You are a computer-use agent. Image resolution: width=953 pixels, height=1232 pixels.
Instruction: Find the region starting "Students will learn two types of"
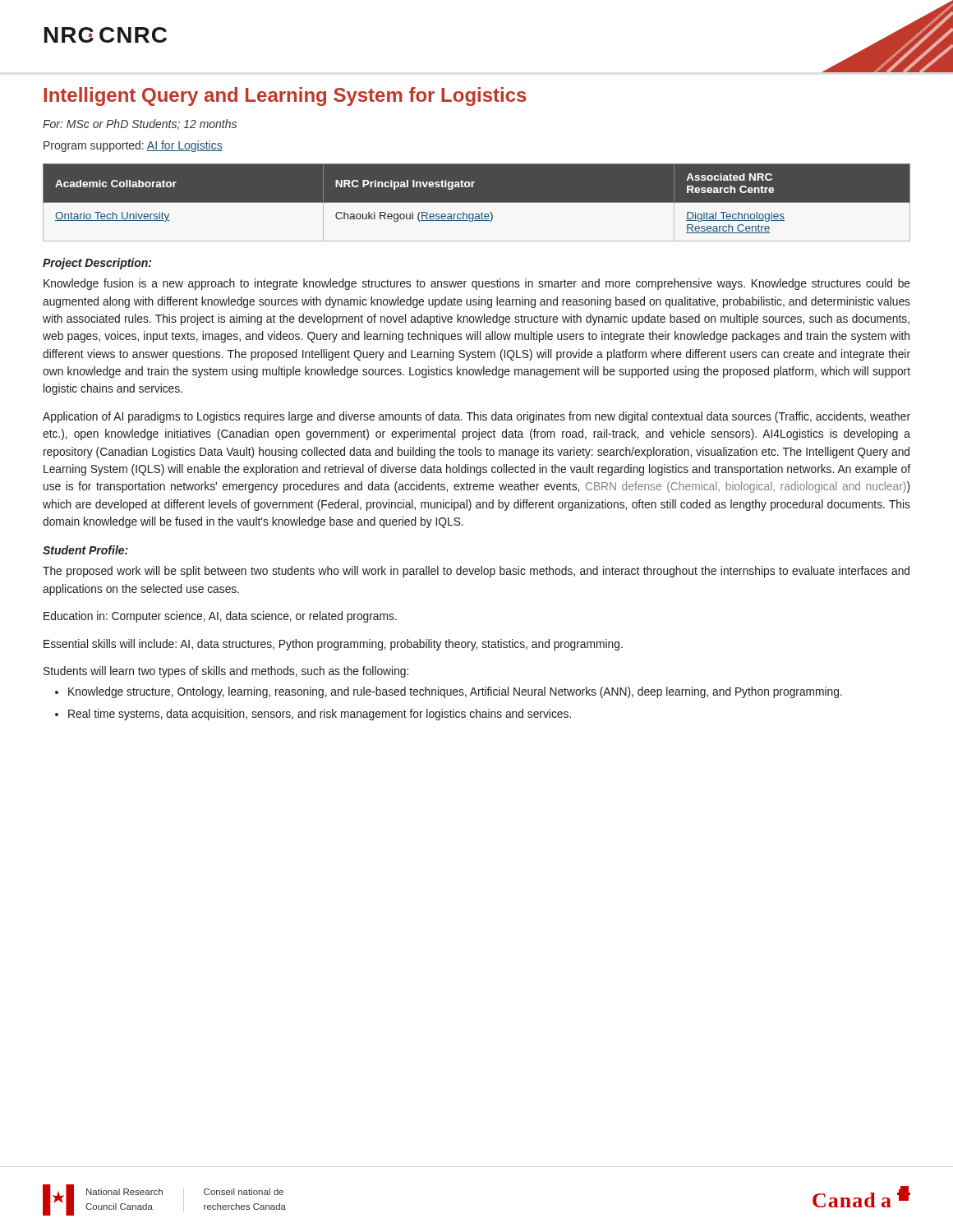pyautogui.click(x=226, y=671)
